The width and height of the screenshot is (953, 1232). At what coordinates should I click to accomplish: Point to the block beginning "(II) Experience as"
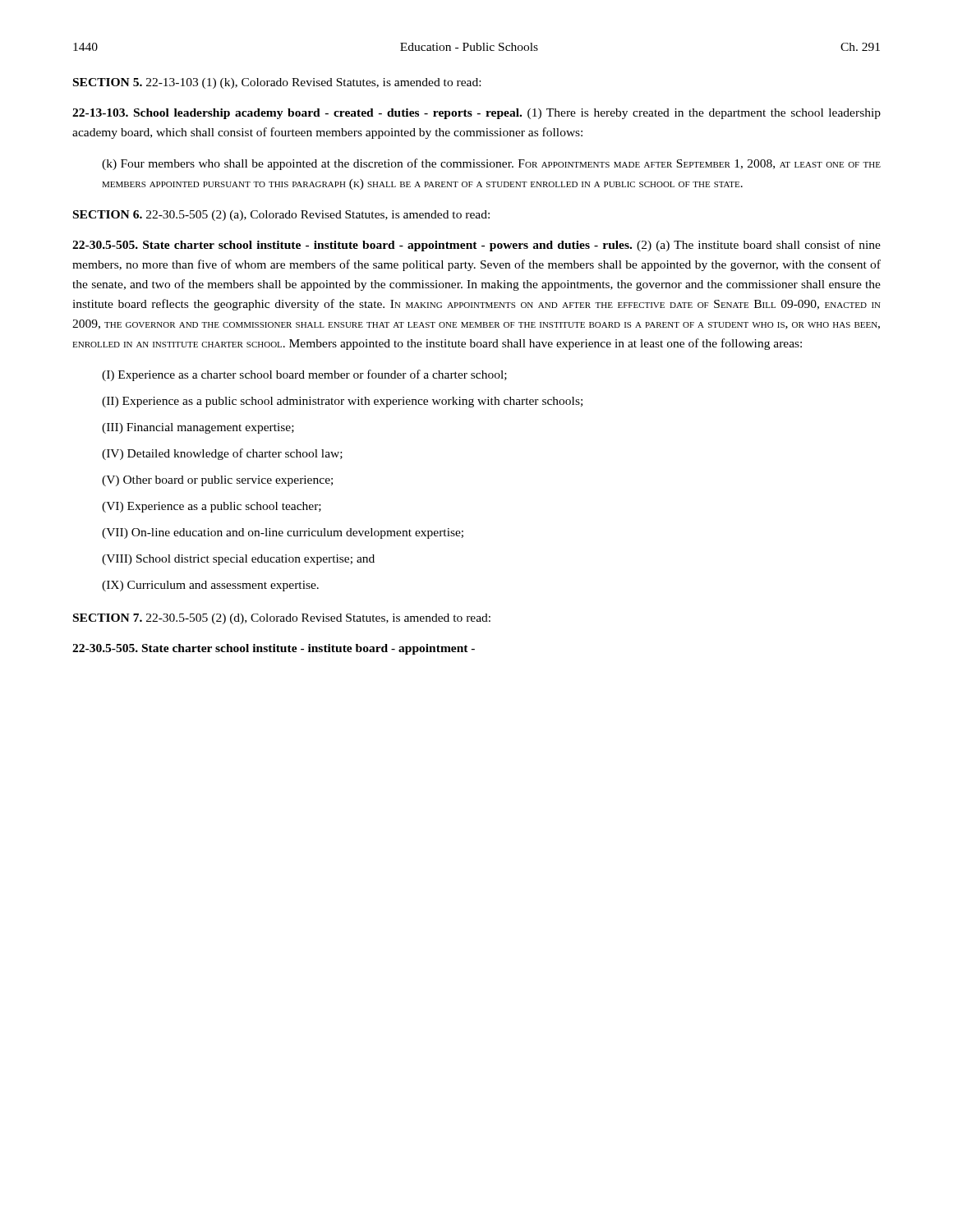point(491,401)
